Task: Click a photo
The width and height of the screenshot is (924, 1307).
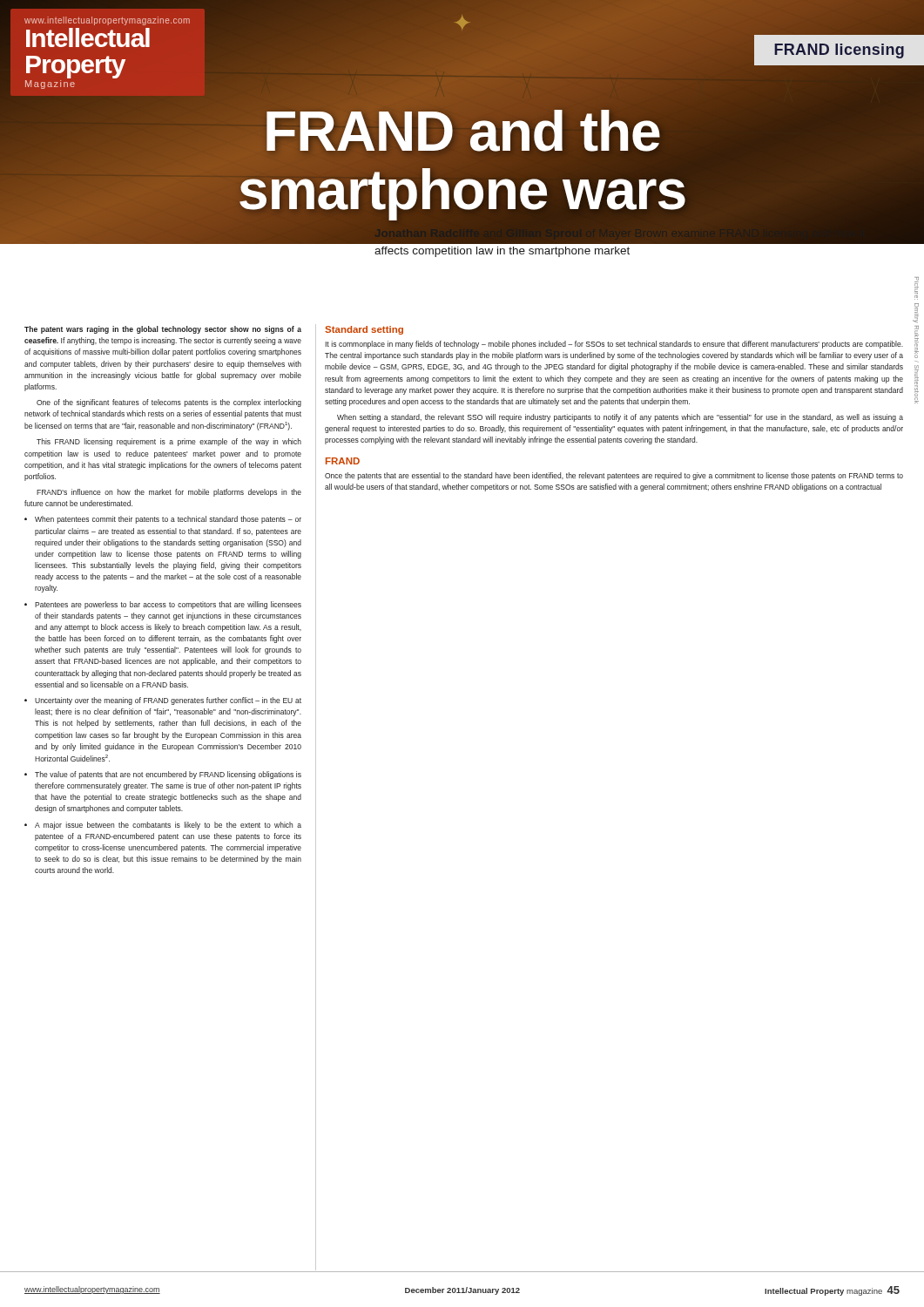Action: 462,122
